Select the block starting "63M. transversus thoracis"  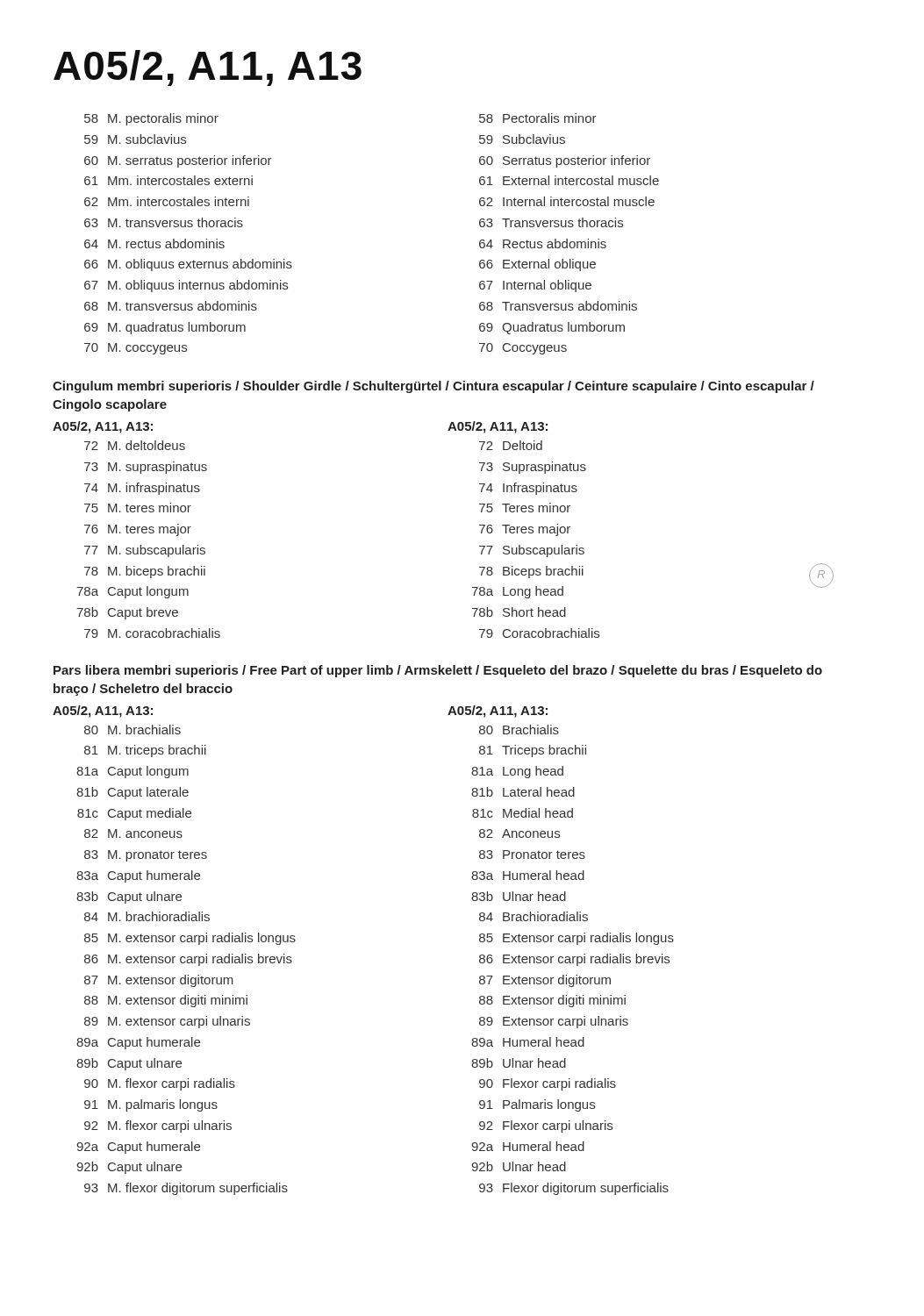(x=250, y=222)
